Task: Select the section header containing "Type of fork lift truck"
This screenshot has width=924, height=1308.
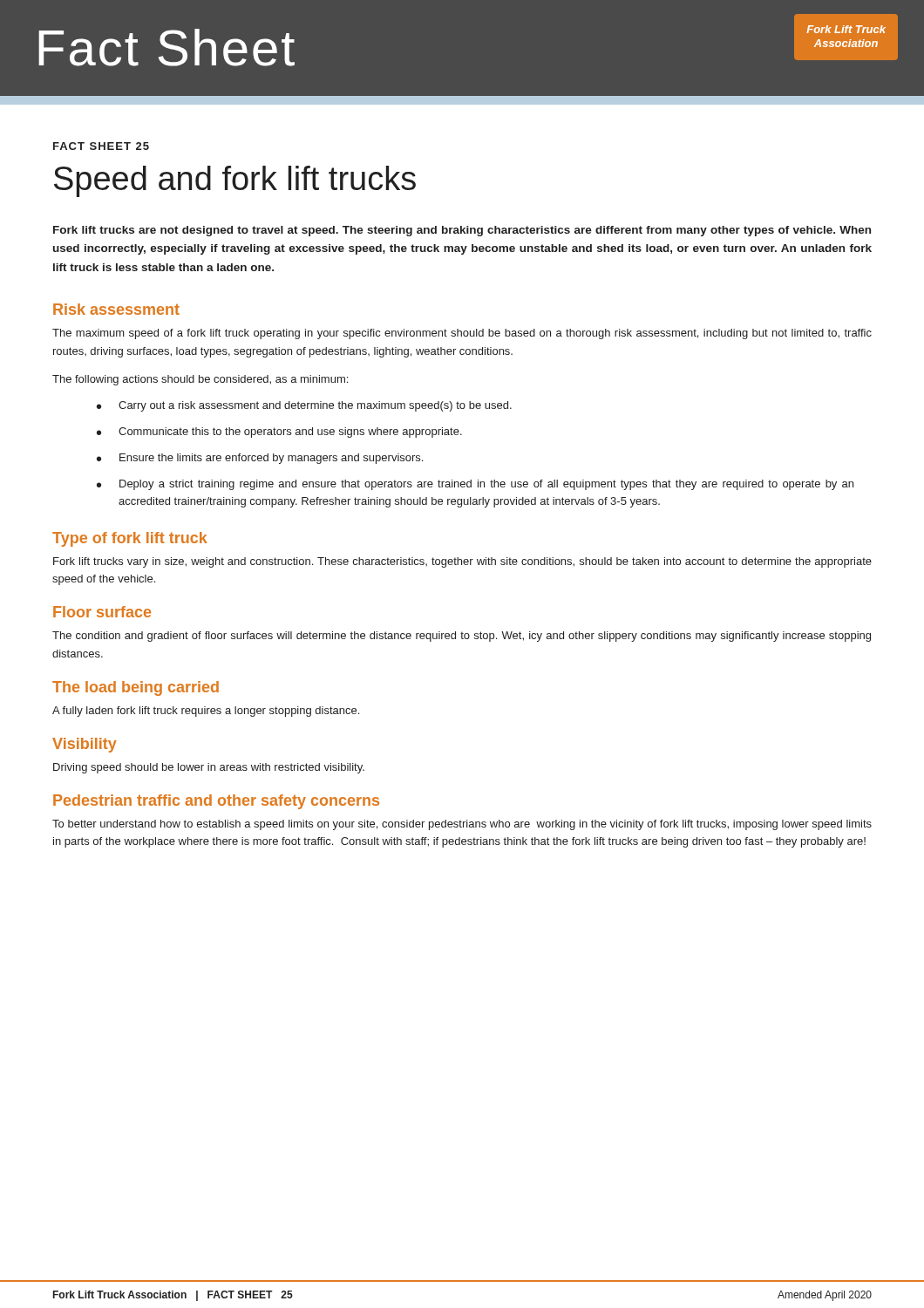Action: (130, 538)
